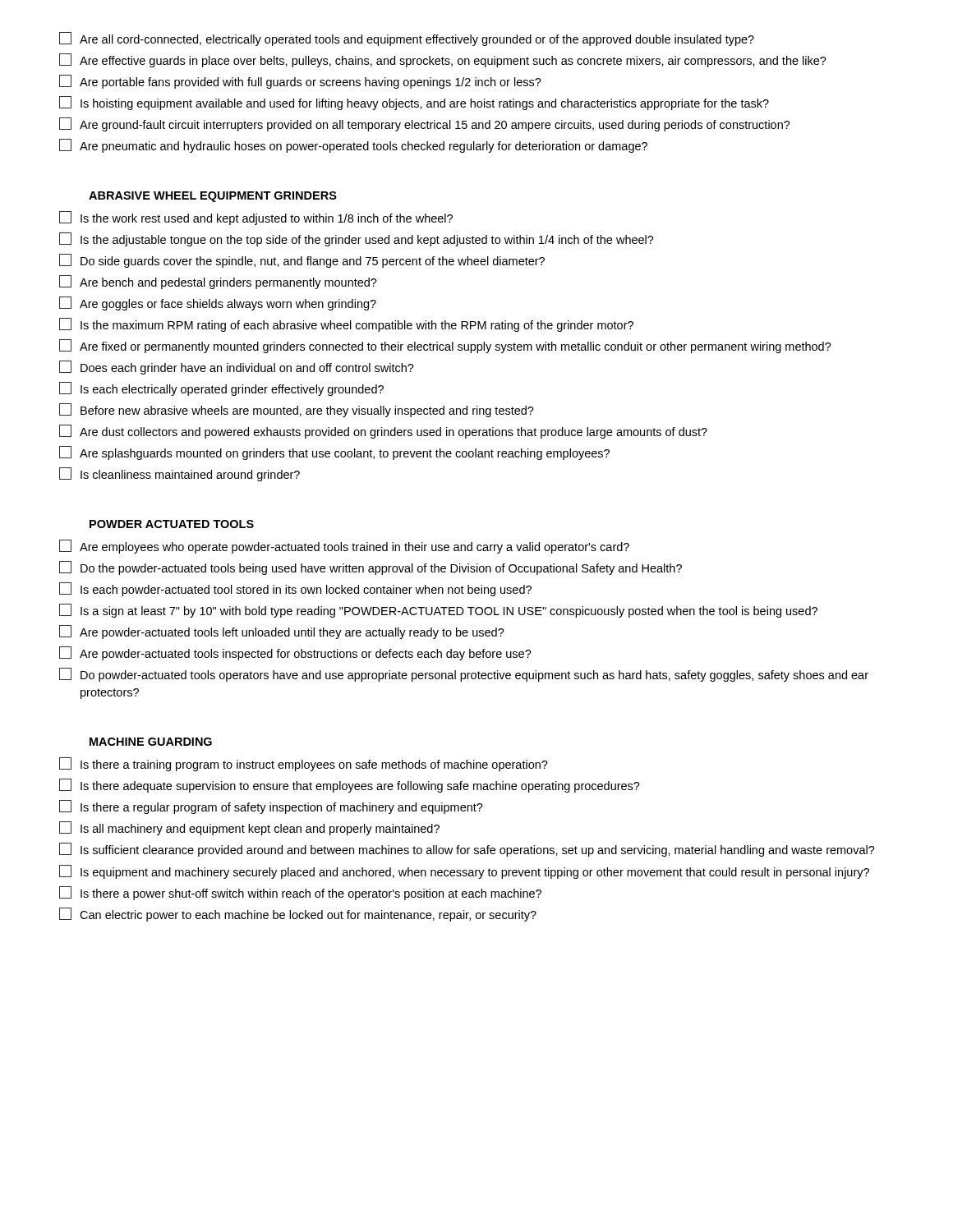The image size is (953, 1232).
Task: Find "POWDER ACTUATED TOOLS" on this page
Action: coord(171,524)
